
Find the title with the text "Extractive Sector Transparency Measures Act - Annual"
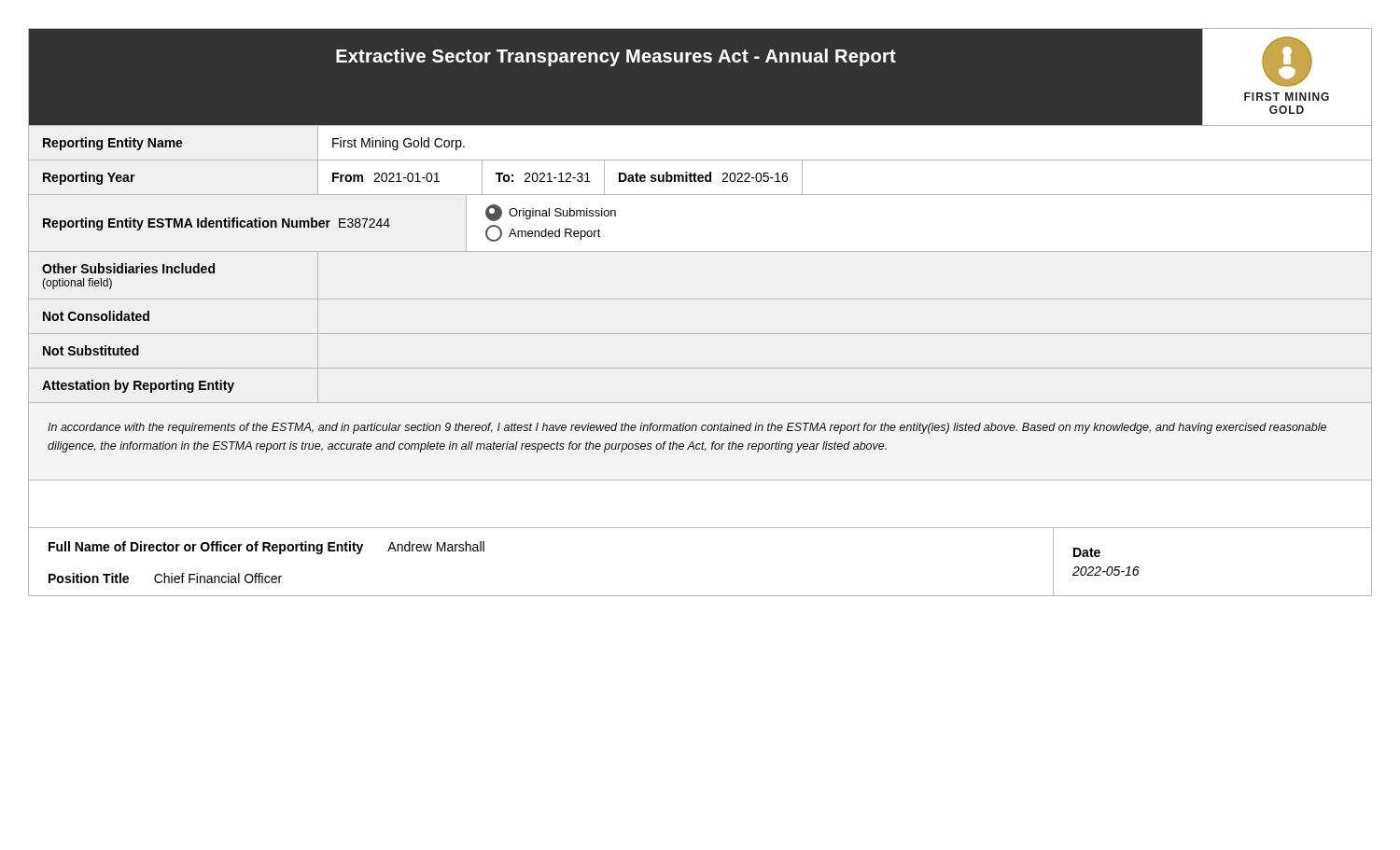[616, 56]
